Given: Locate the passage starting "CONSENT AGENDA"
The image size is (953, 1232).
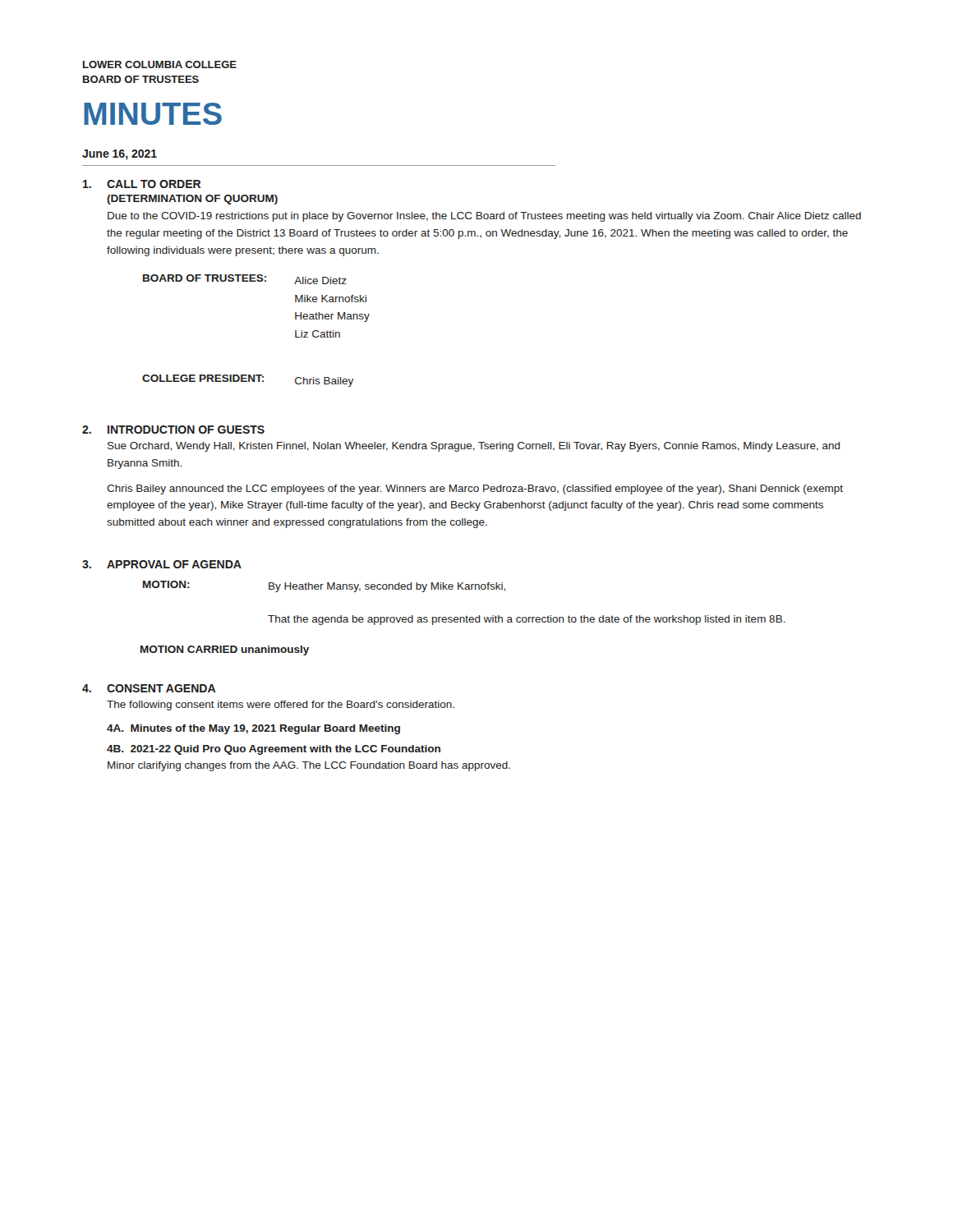Looking at the screenshot, I should click(161, 688).
